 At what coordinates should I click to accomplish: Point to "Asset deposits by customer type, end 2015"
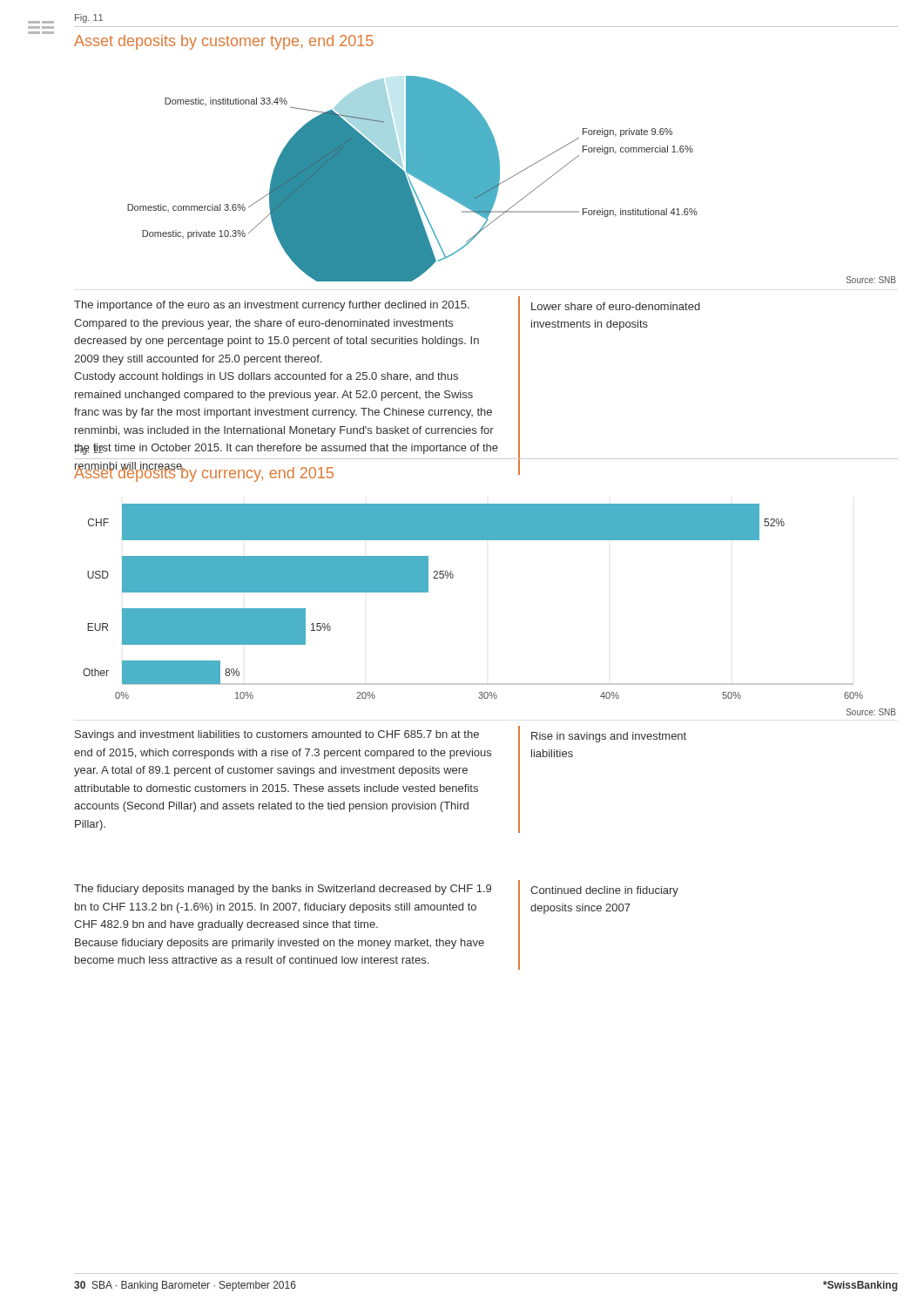224,41
